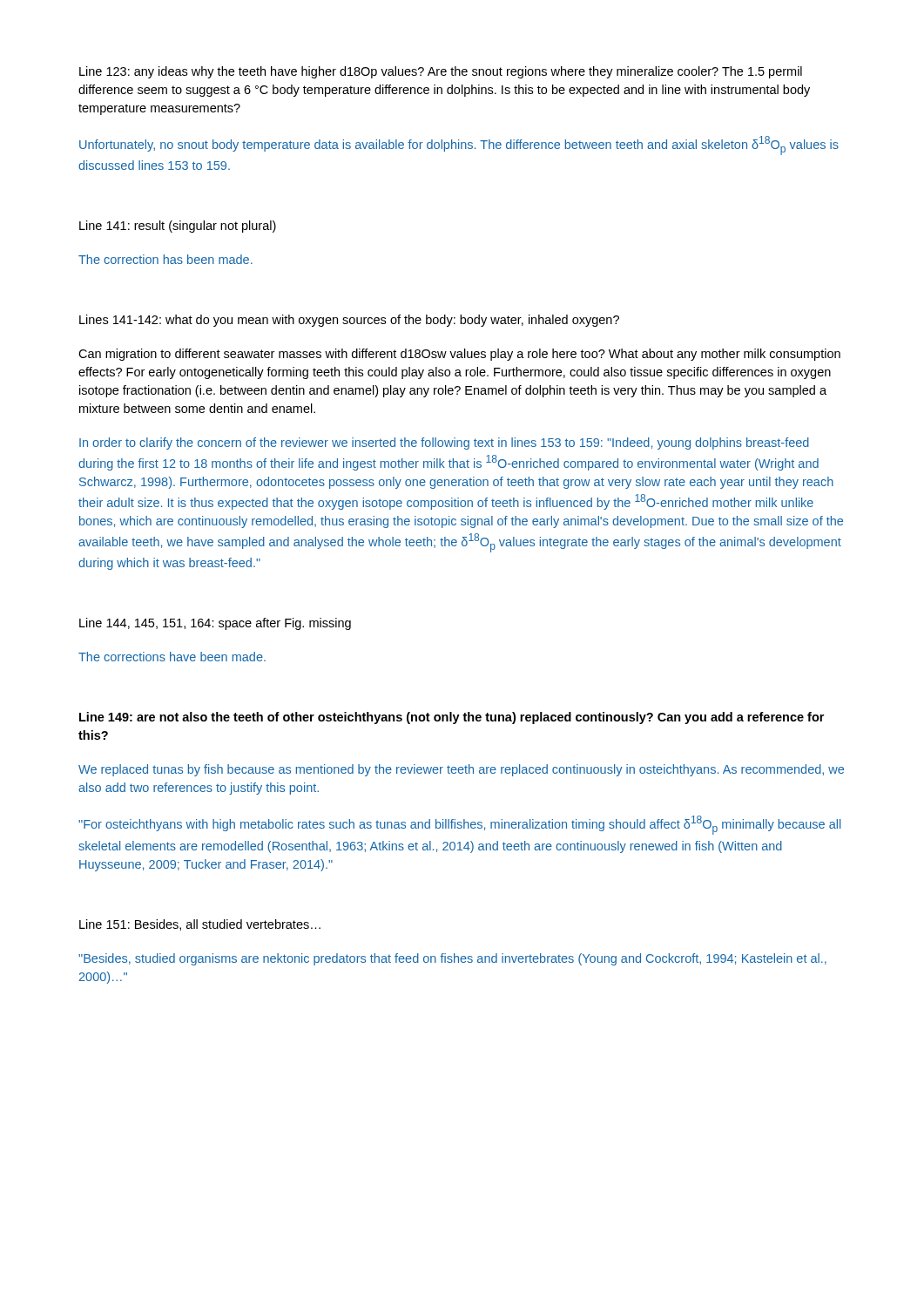The width and height of the screenshot is (924, 1307).
Task: Find the passage starting "Line 144, 145, 151, 164:"
Action: tap(215, 624)
